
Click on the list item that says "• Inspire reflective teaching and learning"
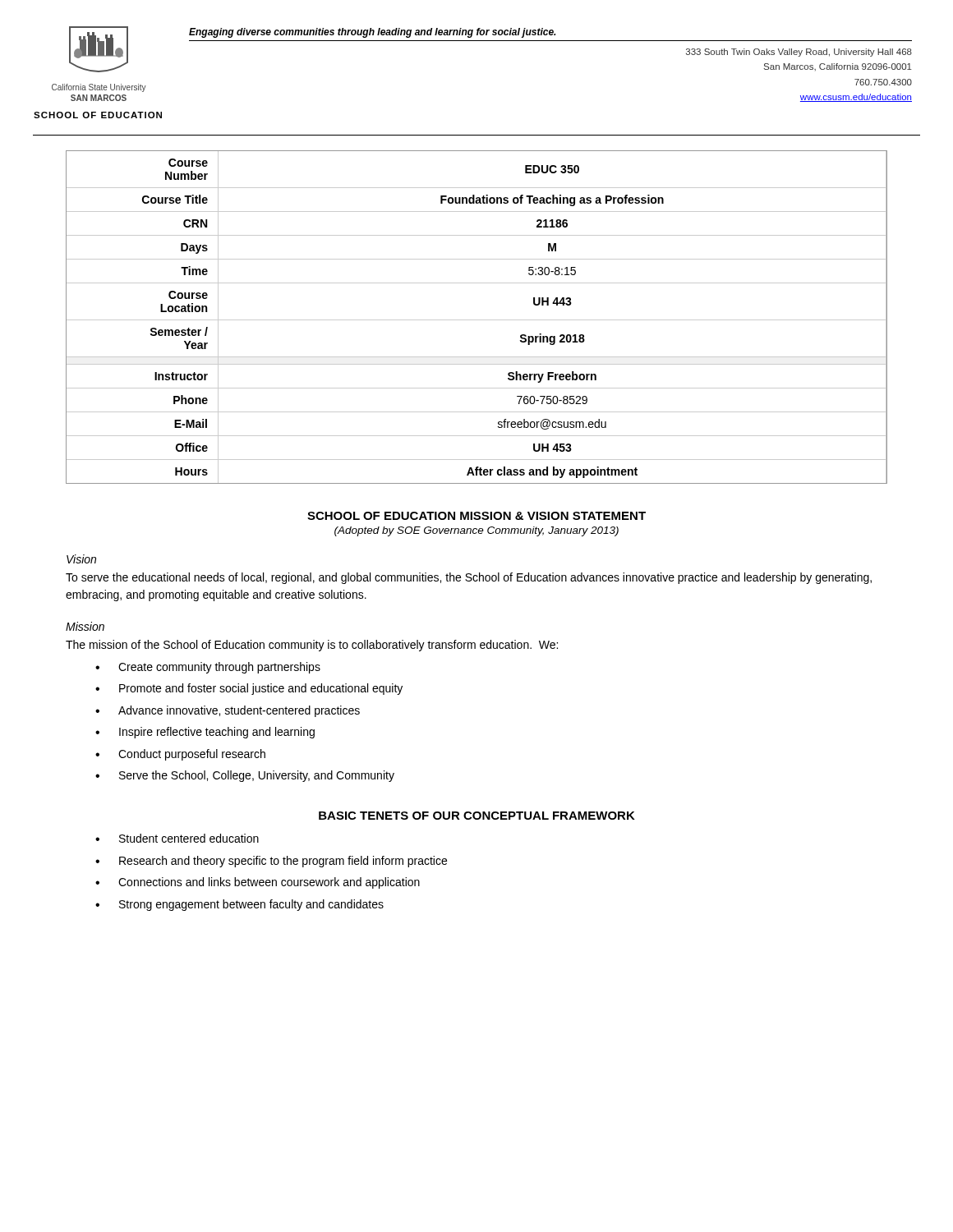205,733
